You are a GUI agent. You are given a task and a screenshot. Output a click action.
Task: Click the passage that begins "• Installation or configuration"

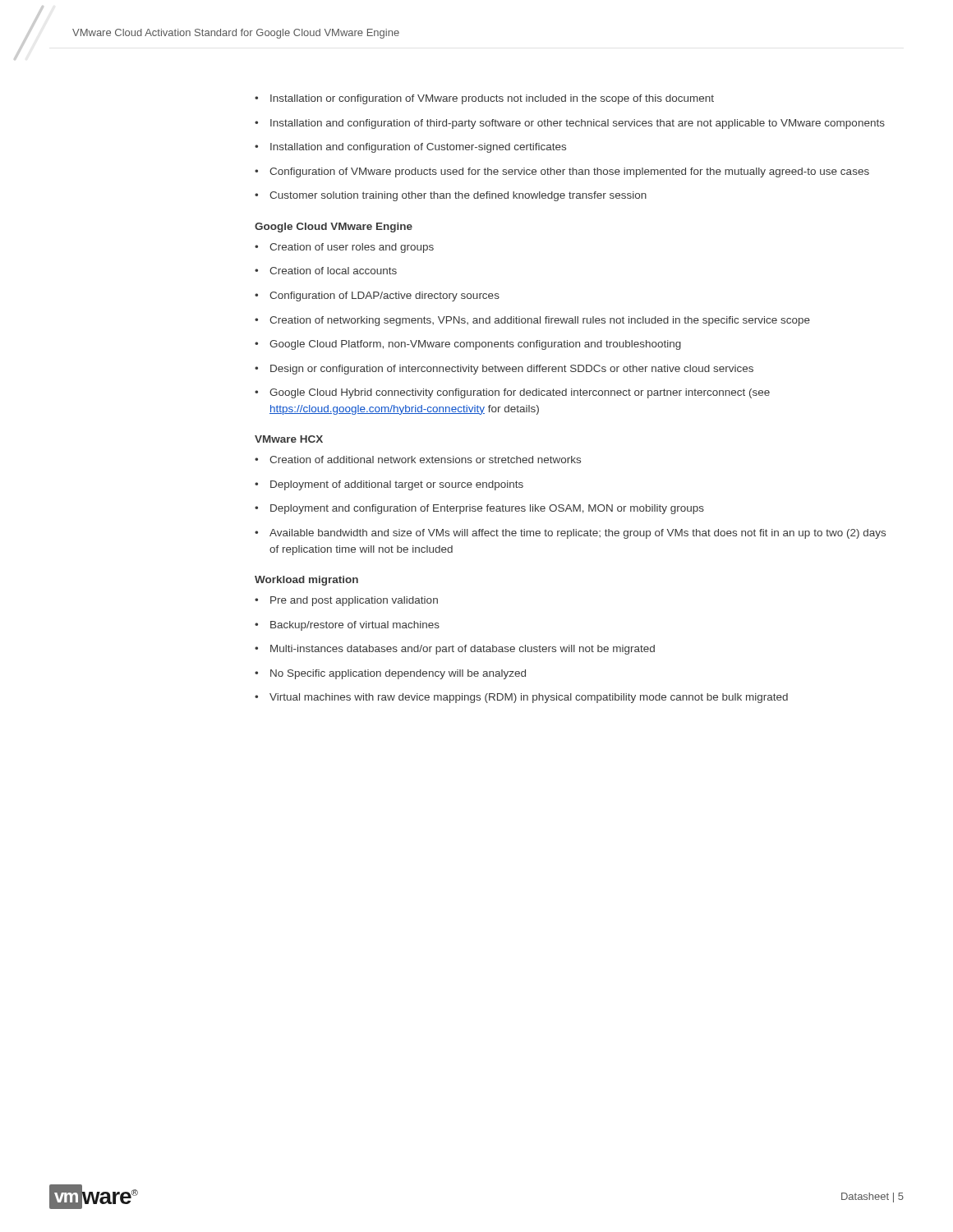click(x=571, y=98)
